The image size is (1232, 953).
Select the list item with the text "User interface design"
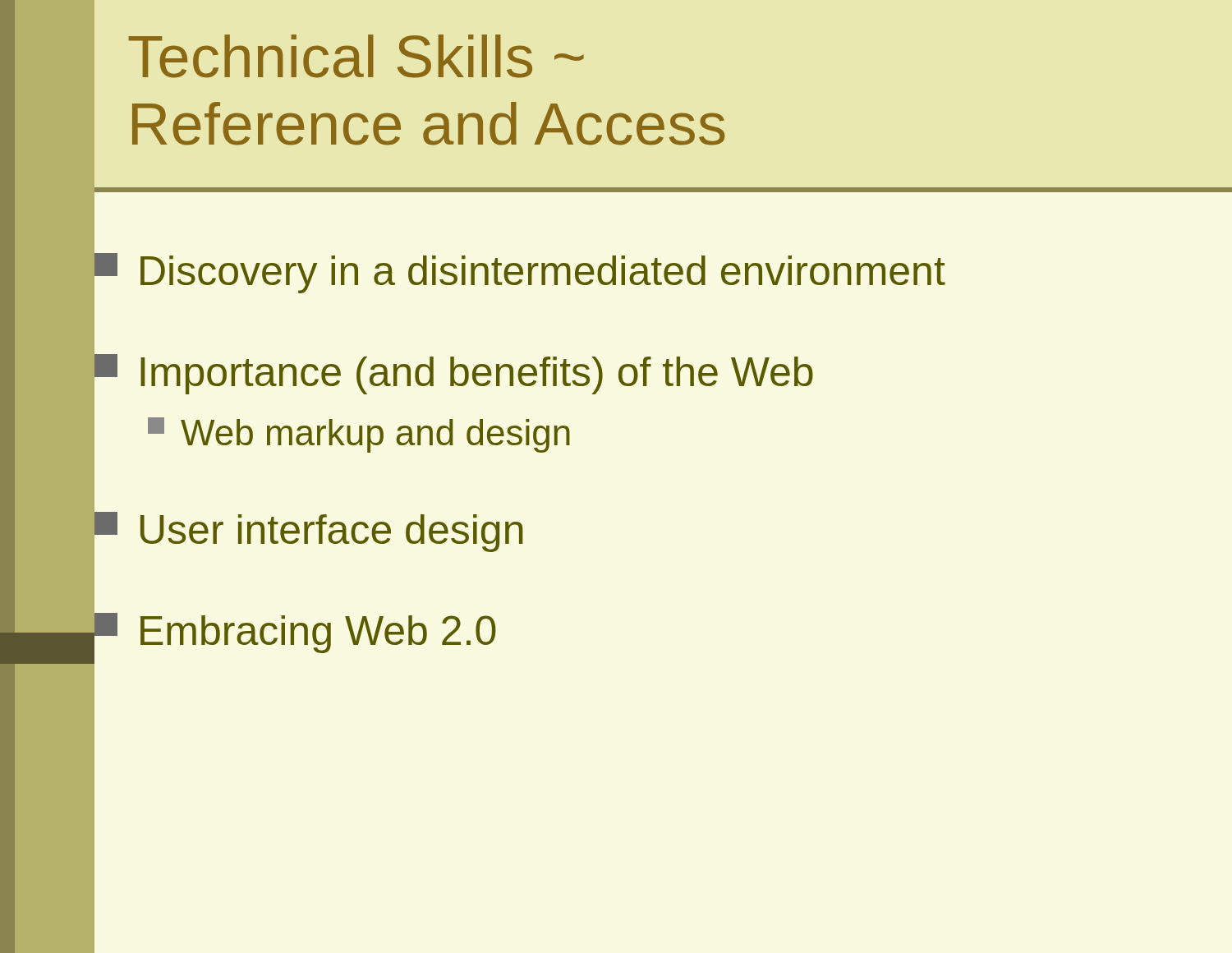(310, 530)
